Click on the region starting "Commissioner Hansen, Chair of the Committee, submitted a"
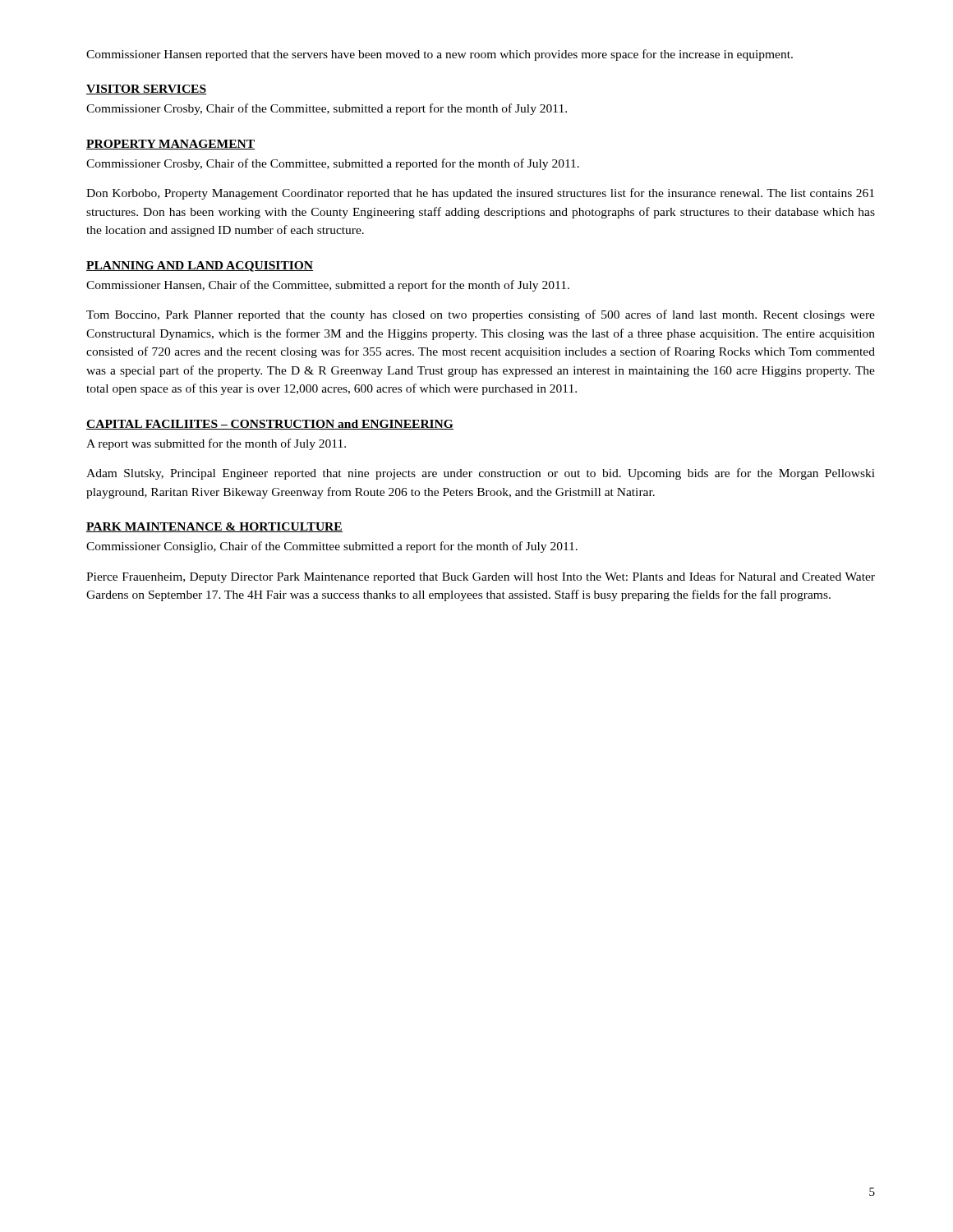The width and height of the screenshot is (953, 1232). [x=328, y=284]
